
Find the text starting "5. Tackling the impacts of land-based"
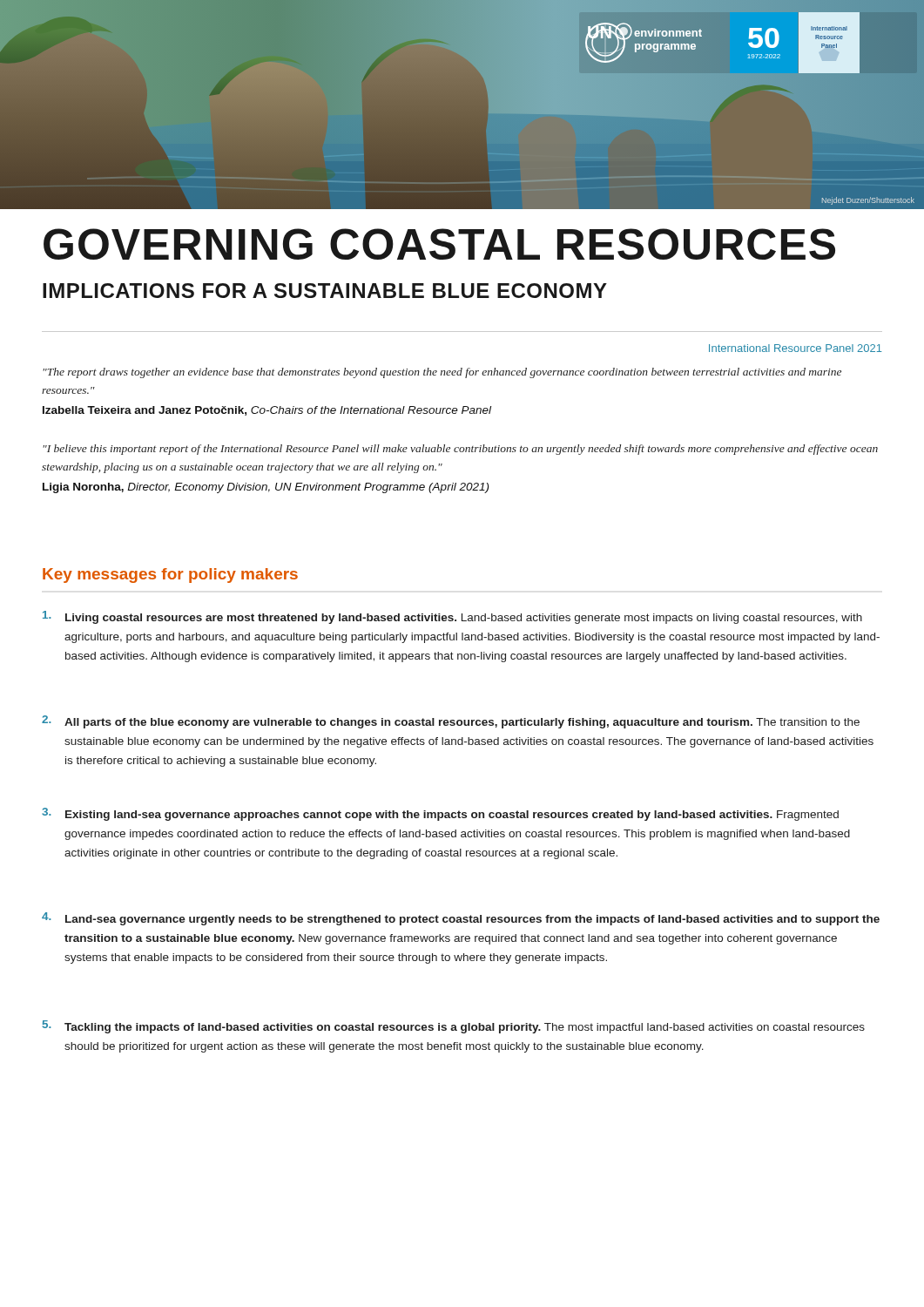(462, 1037)
